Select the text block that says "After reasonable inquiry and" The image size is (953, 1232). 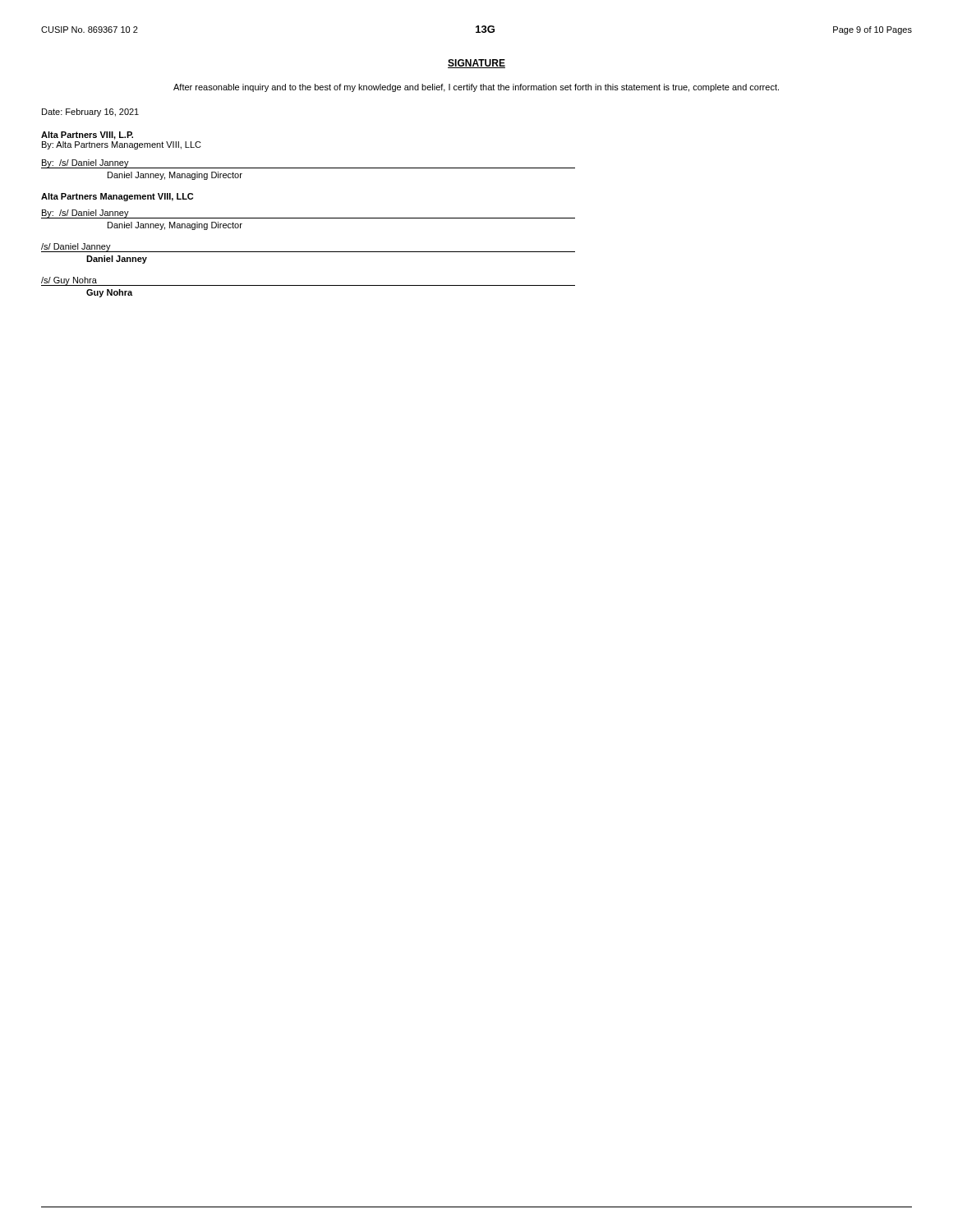click(x=476, y=87)
